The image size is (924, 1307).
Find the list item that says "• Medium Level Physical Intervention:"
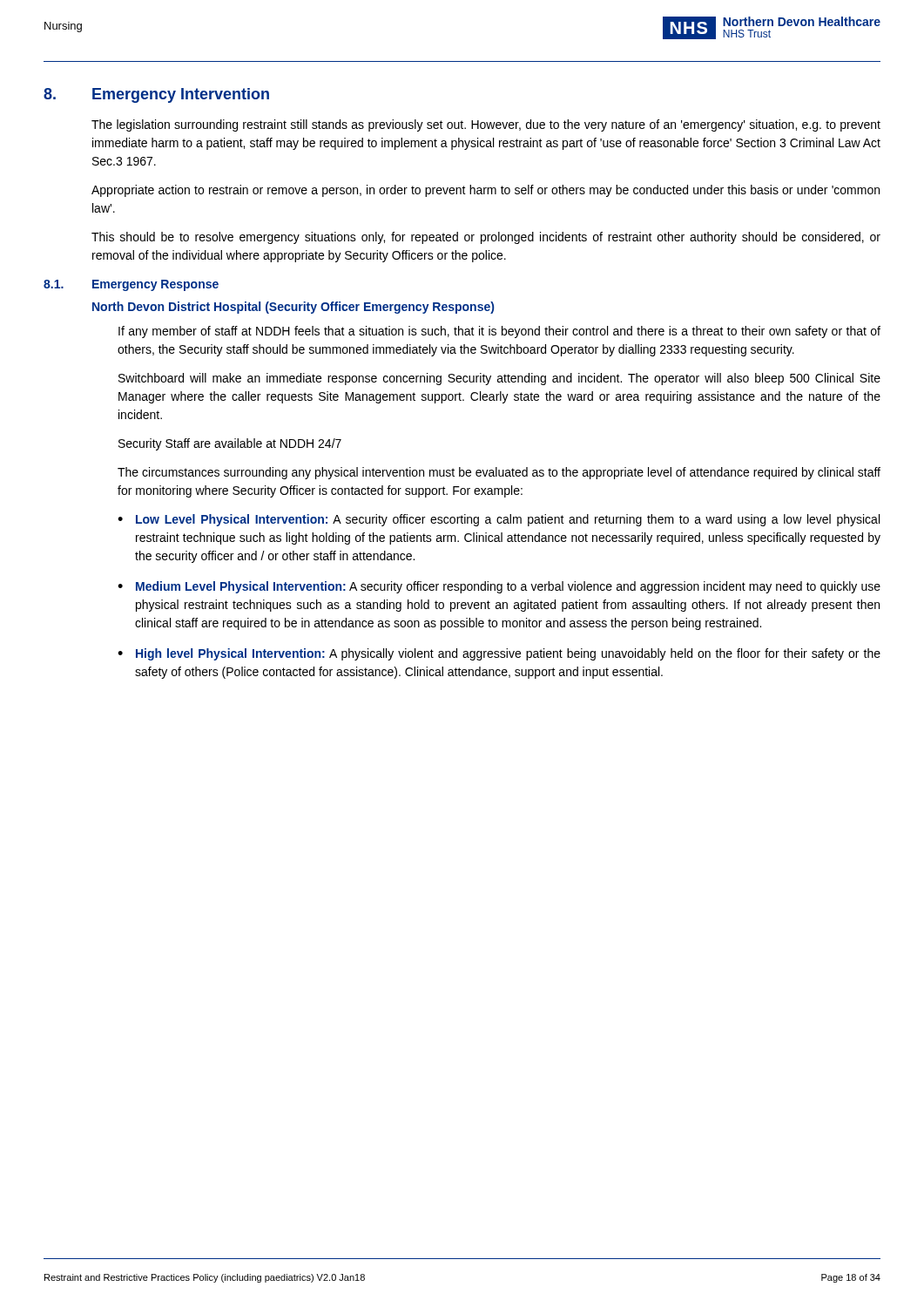coord(499,605)
